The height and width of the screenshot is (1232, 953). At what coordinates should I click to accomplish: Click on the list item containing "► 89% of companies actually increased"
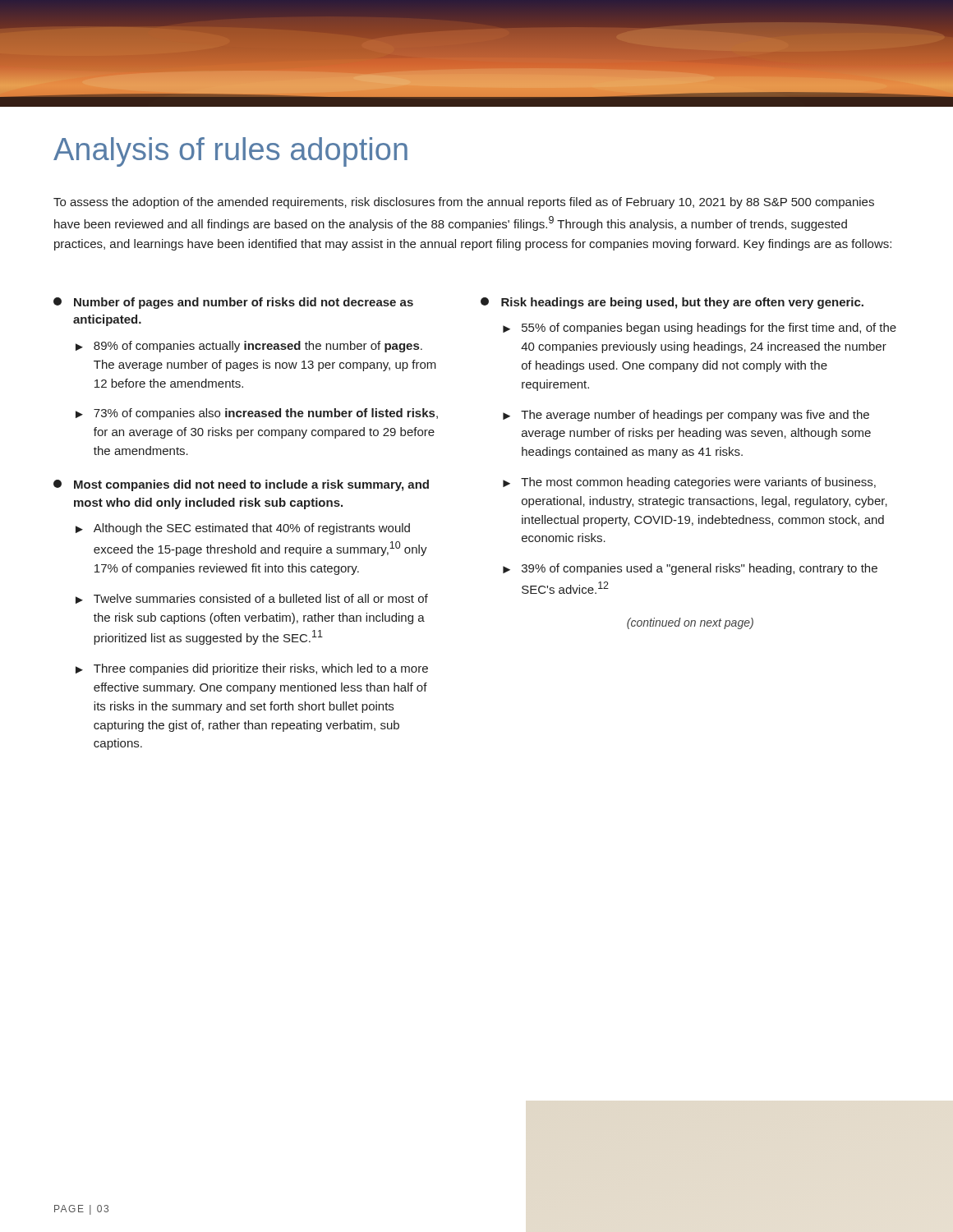tap(256, 365)
